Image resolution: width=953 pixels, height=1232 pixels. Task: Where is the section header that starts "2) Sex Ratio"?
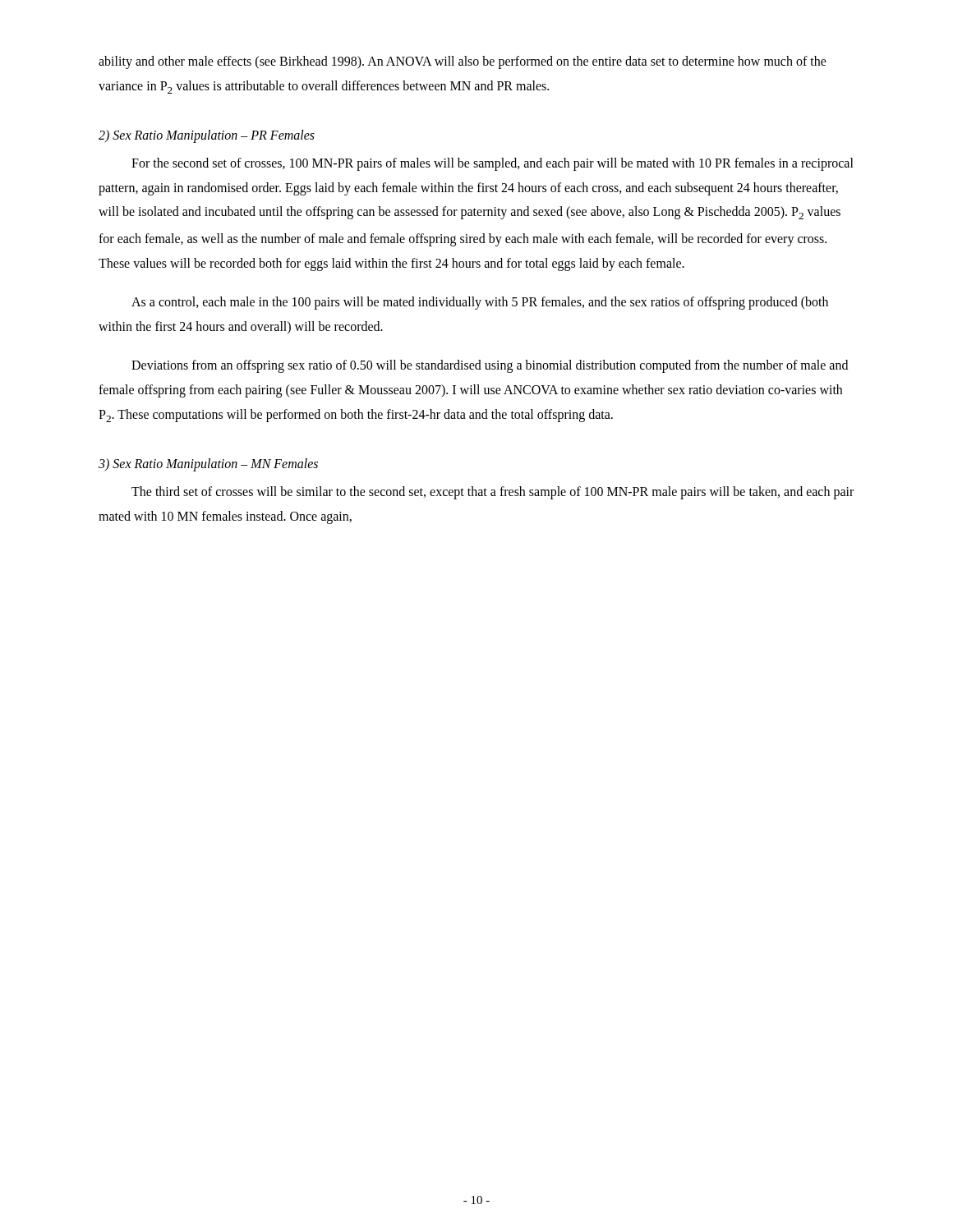(207, 135)
